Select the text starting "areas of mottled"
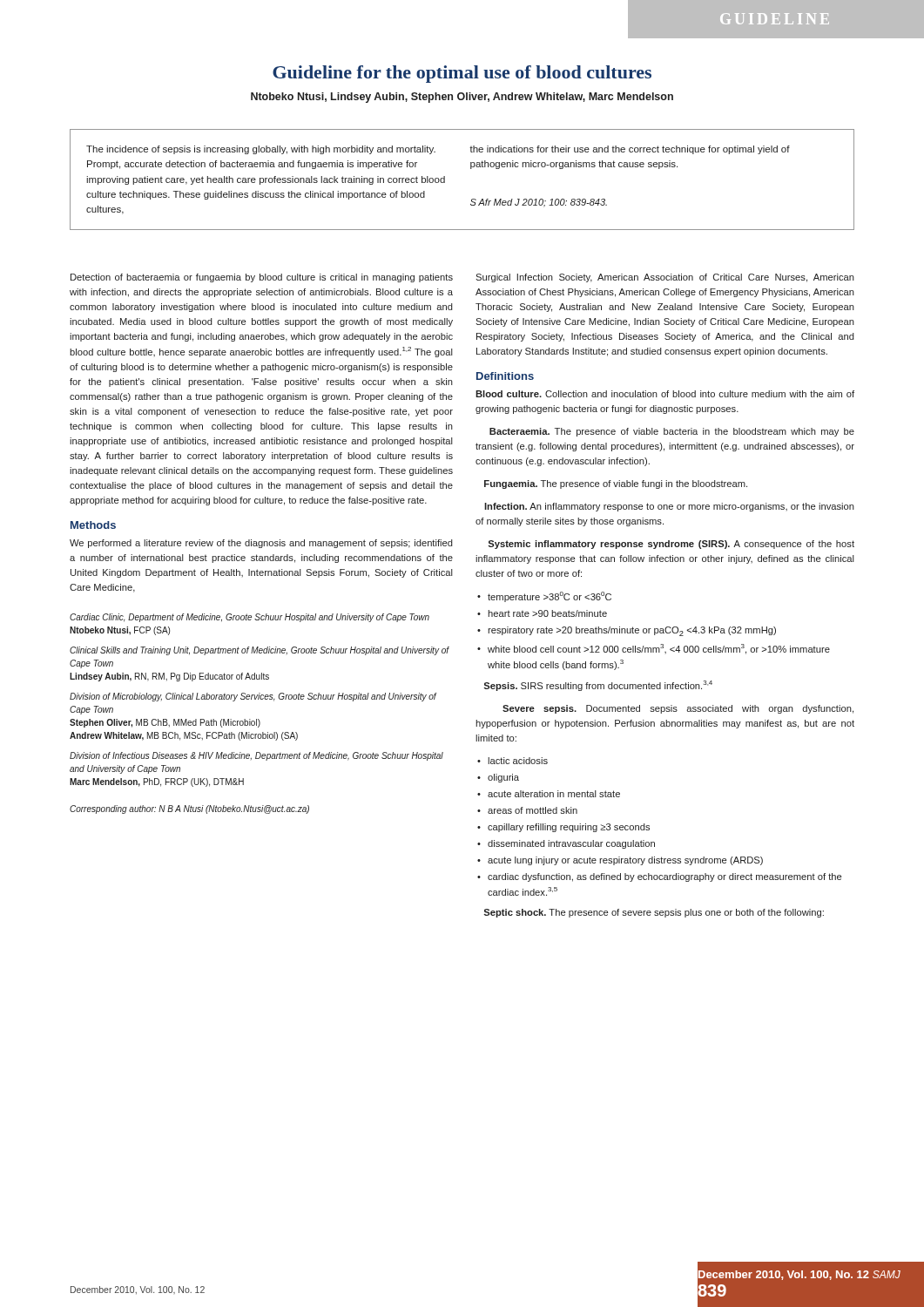 coord(533,810)
